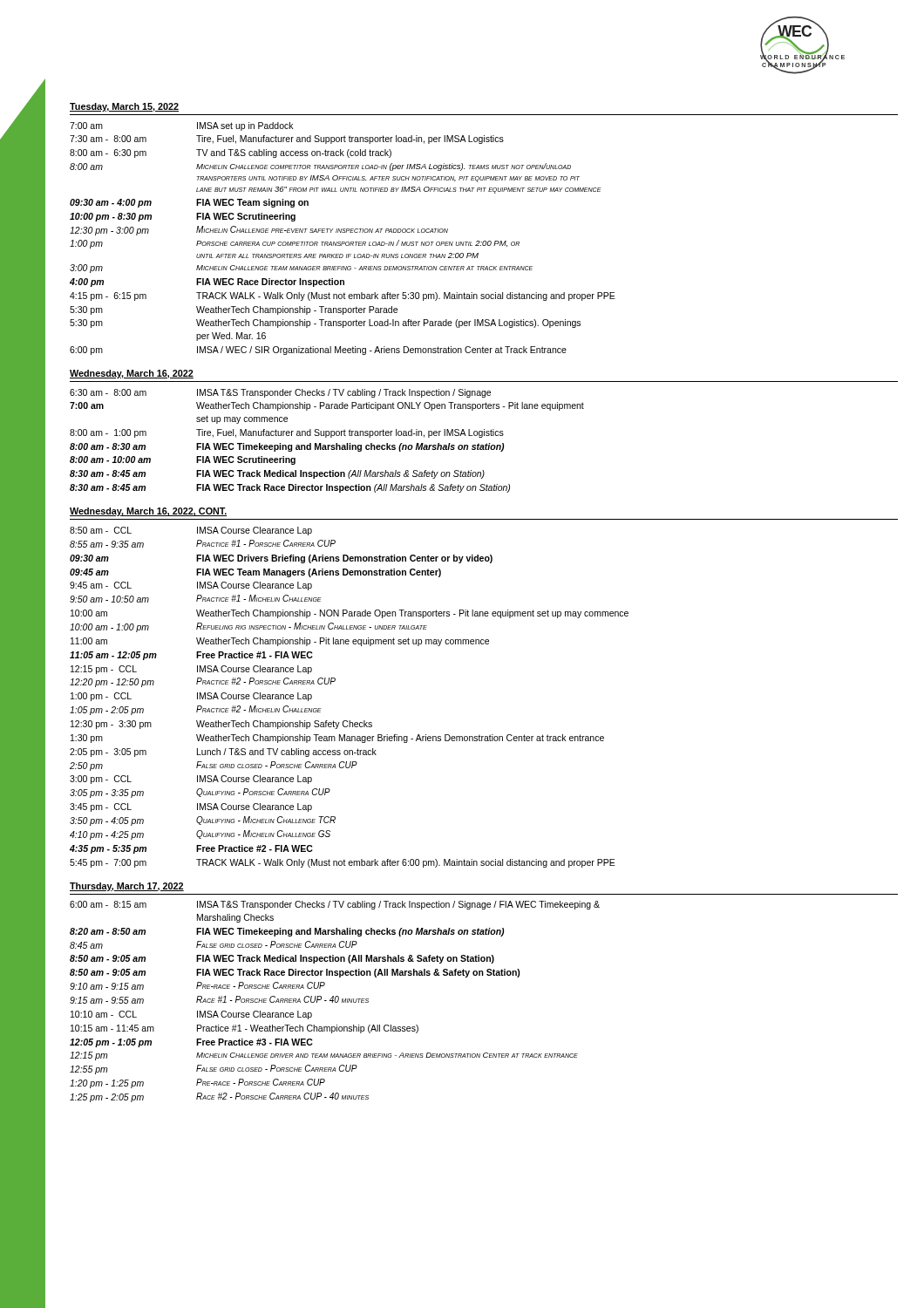Select the section header containing "Thursday, March 17,"
Image resolution: width=924 pixels, height=1308 pixels.
(127, 886)
